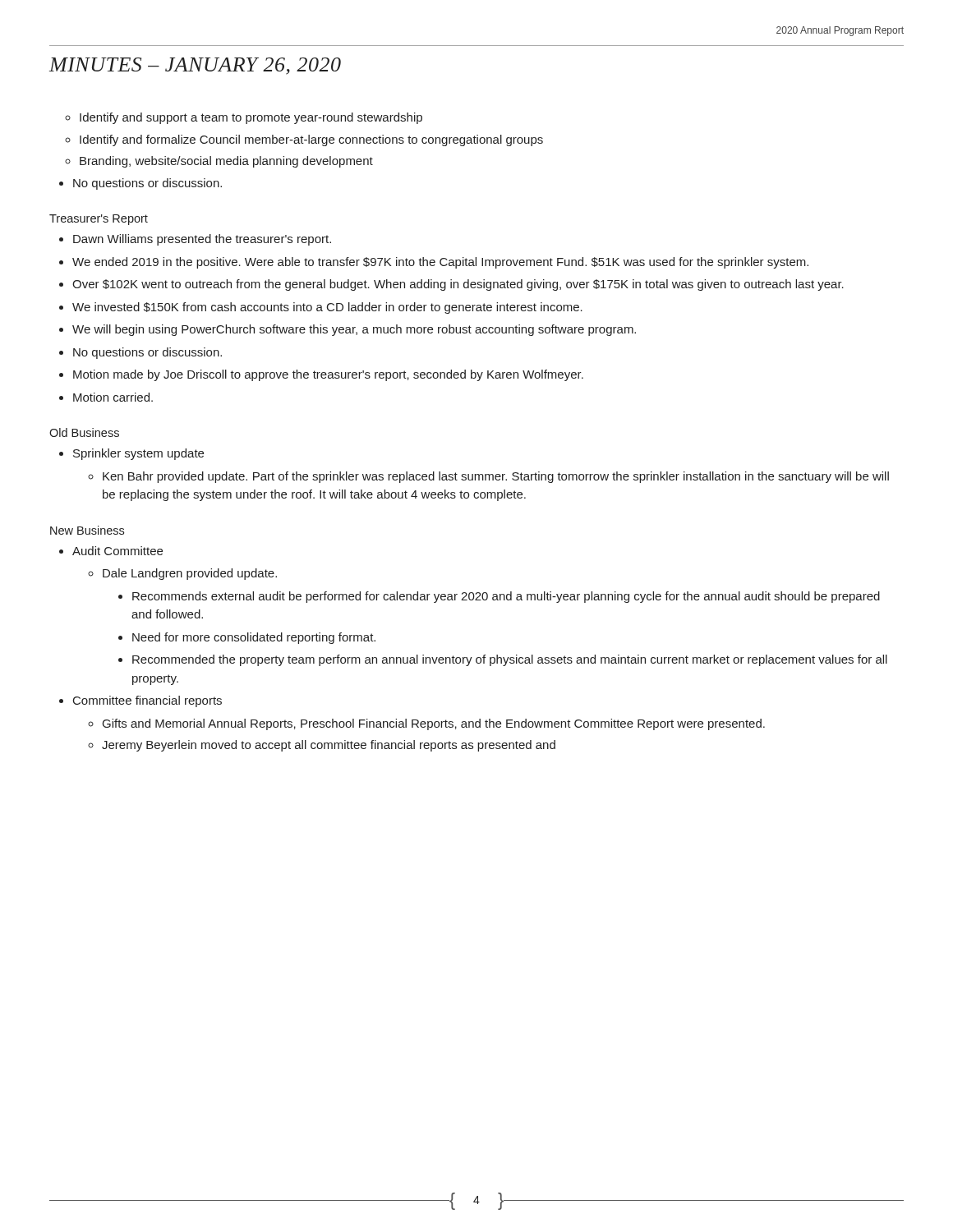Find the list item with the text "Audit Committee Dale Landgren"
953x1232 pixels.
[x=117, y=551]
